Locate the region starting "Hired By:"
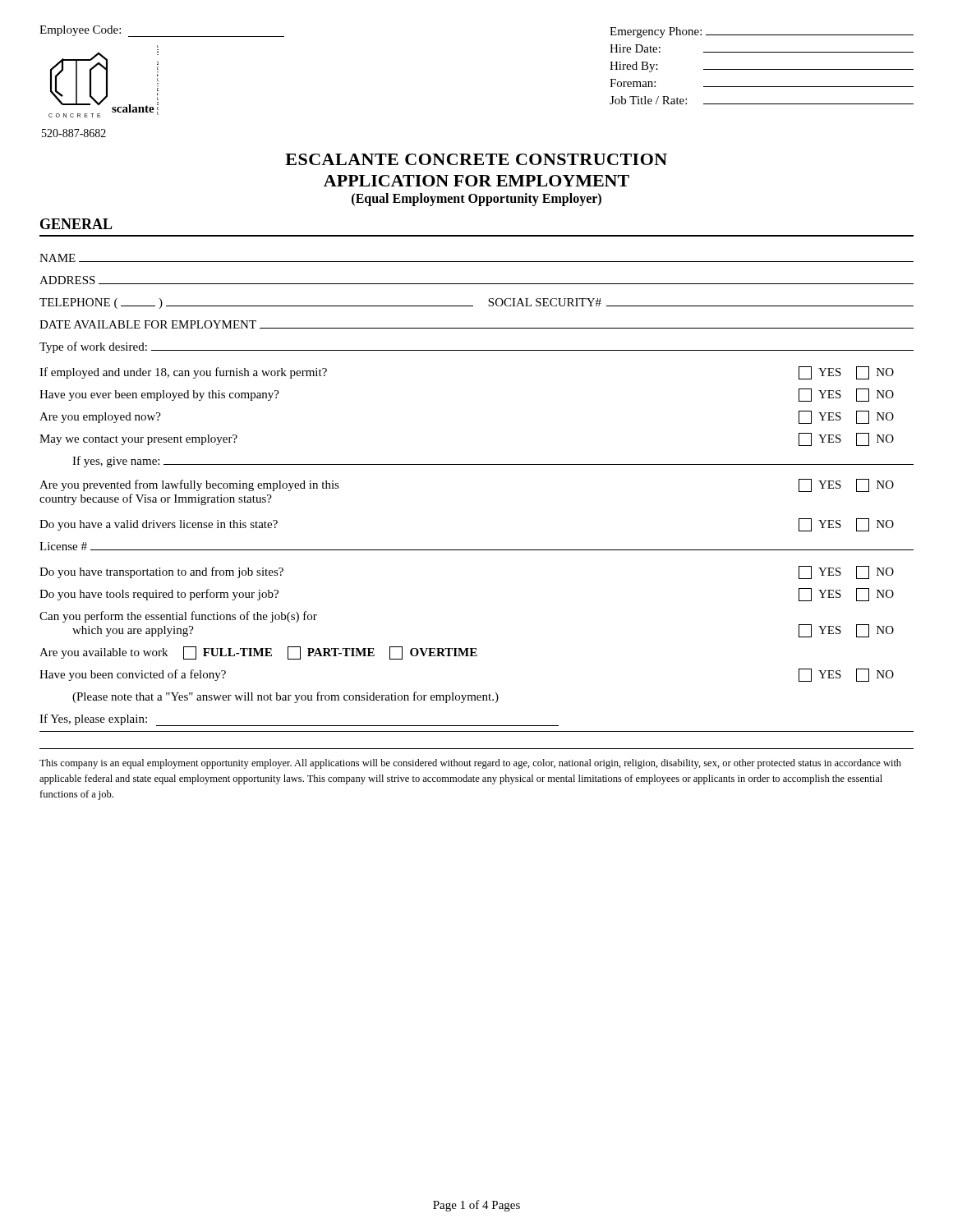This screenshot has height=1232, width=953. 762,66
